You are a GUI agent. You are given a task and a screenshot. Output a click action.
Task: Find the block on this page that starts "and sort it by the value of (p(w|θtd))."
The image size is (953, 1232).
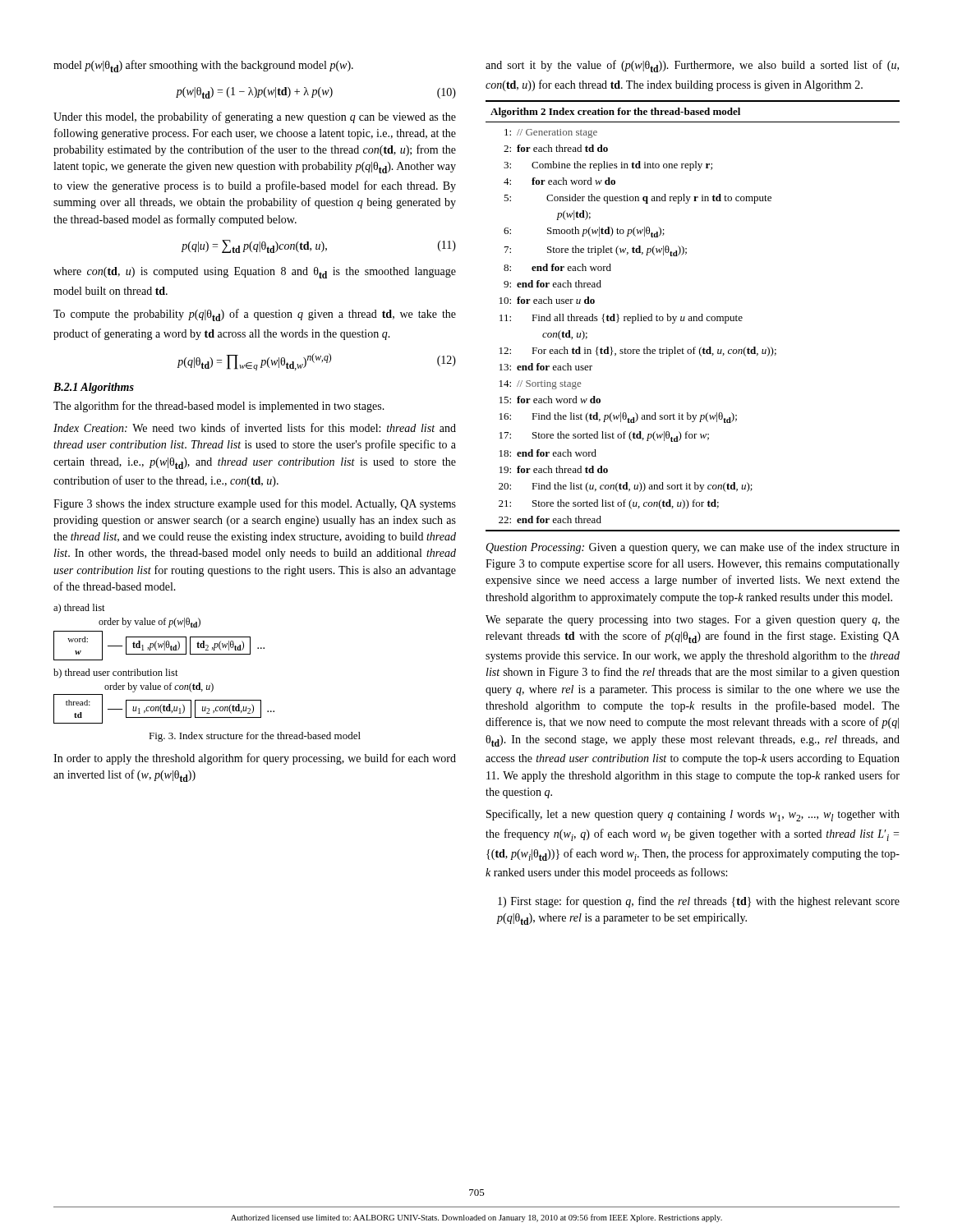693,76
